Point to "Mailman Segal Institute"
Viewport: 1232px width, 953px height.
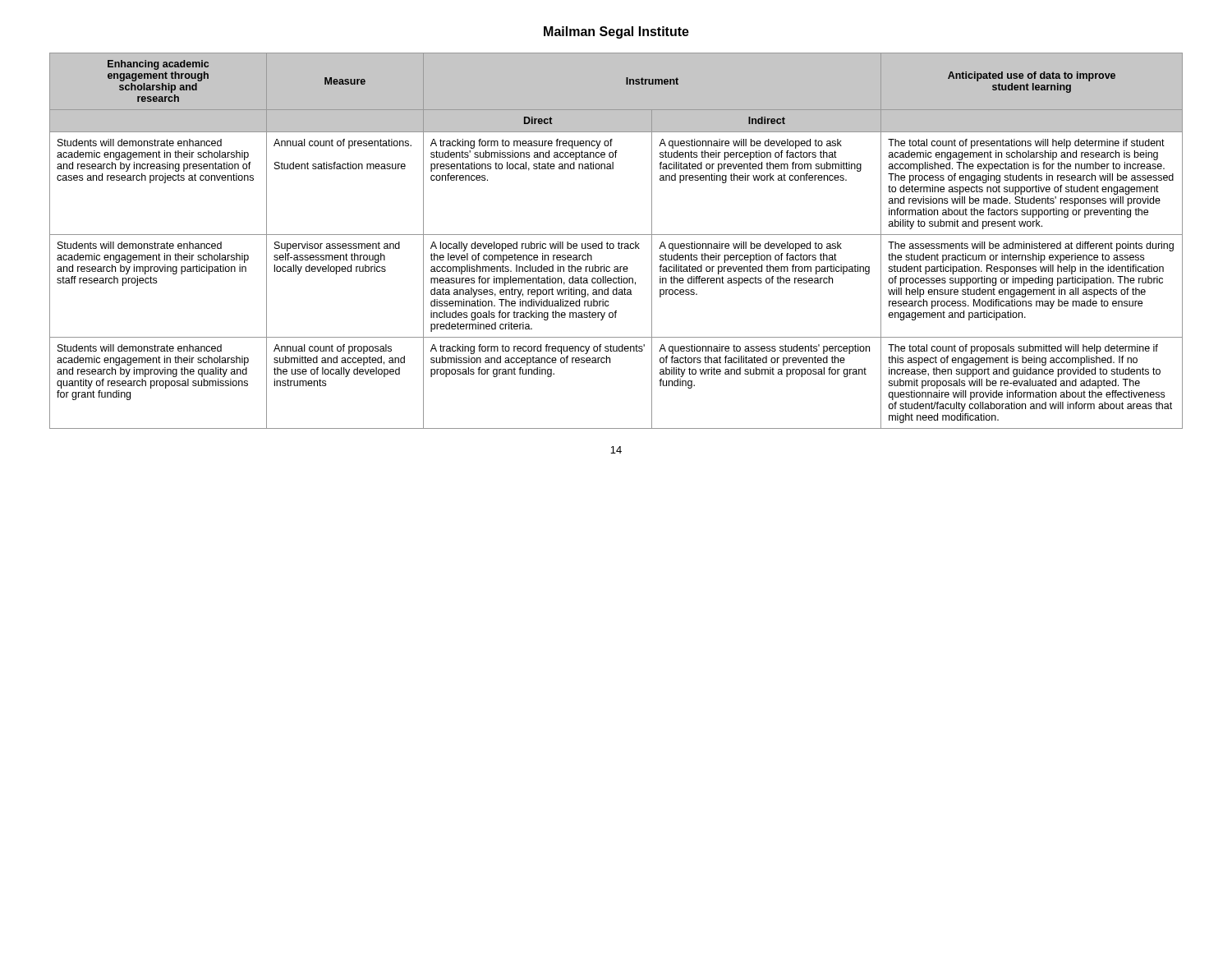[x=616, y=32]
